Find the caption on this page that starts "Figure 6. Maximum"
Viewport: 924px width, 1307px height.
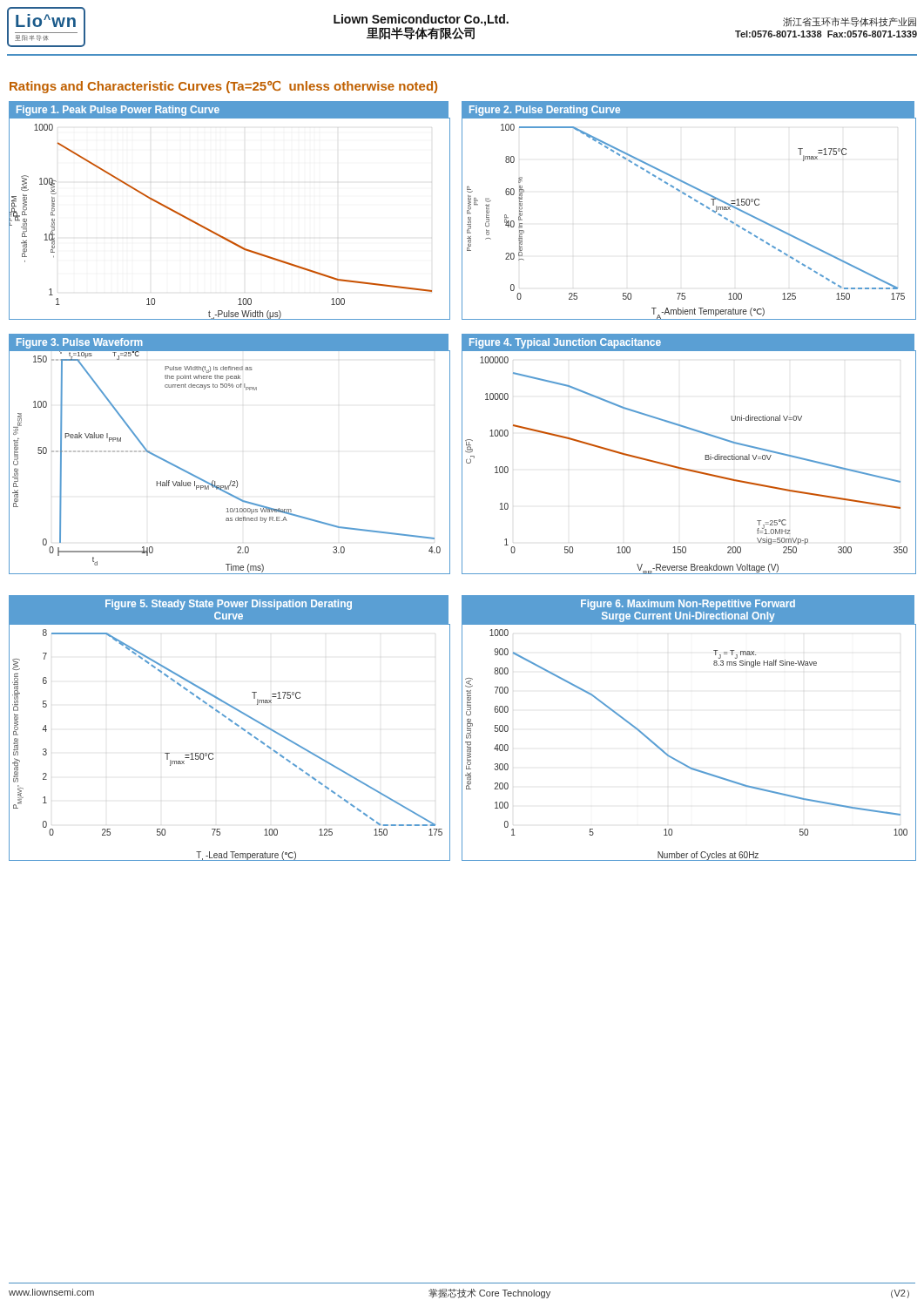click(x=688, y=610)
